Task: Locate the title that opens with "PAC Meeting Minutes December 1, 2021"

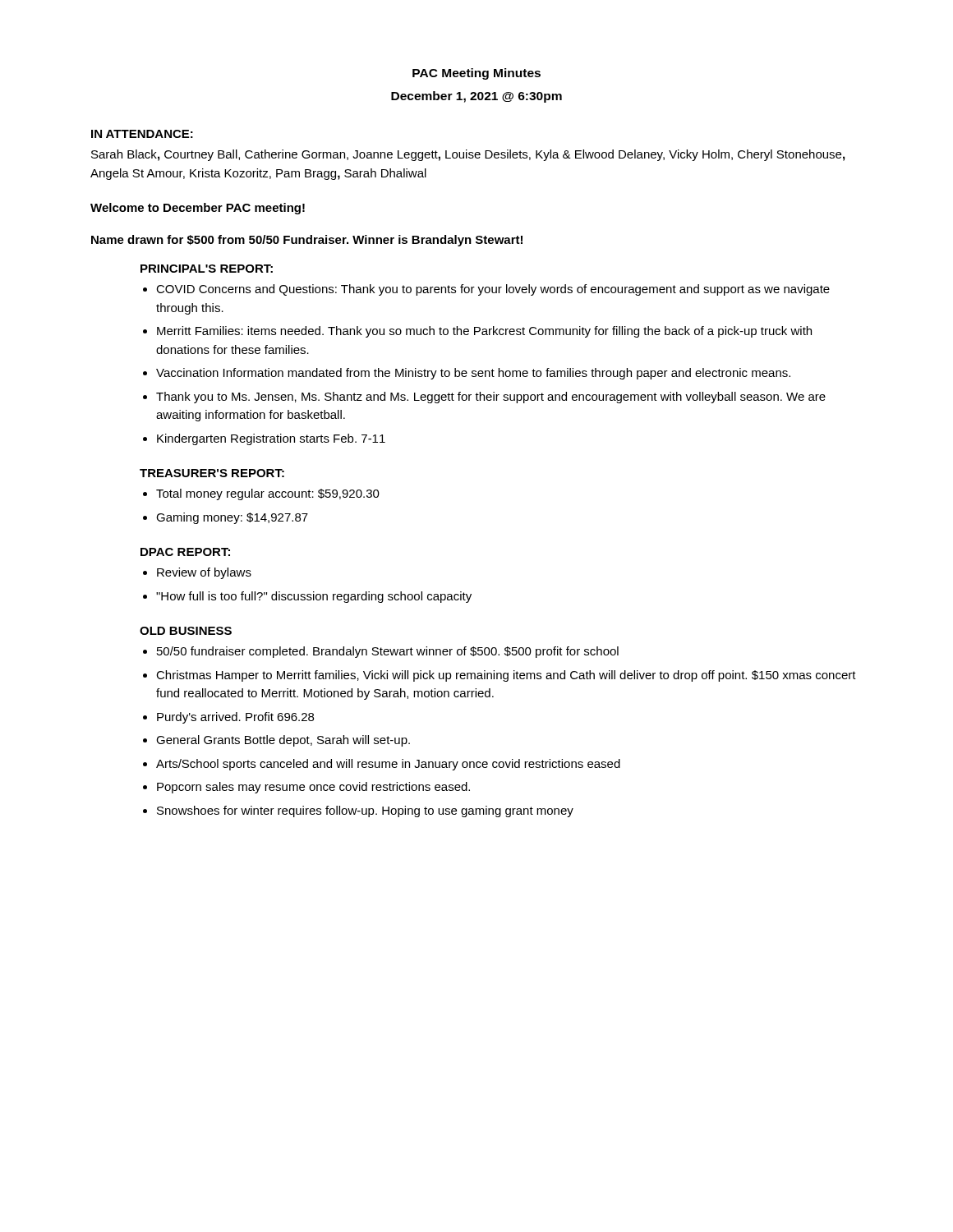Action: pos(476,85)
